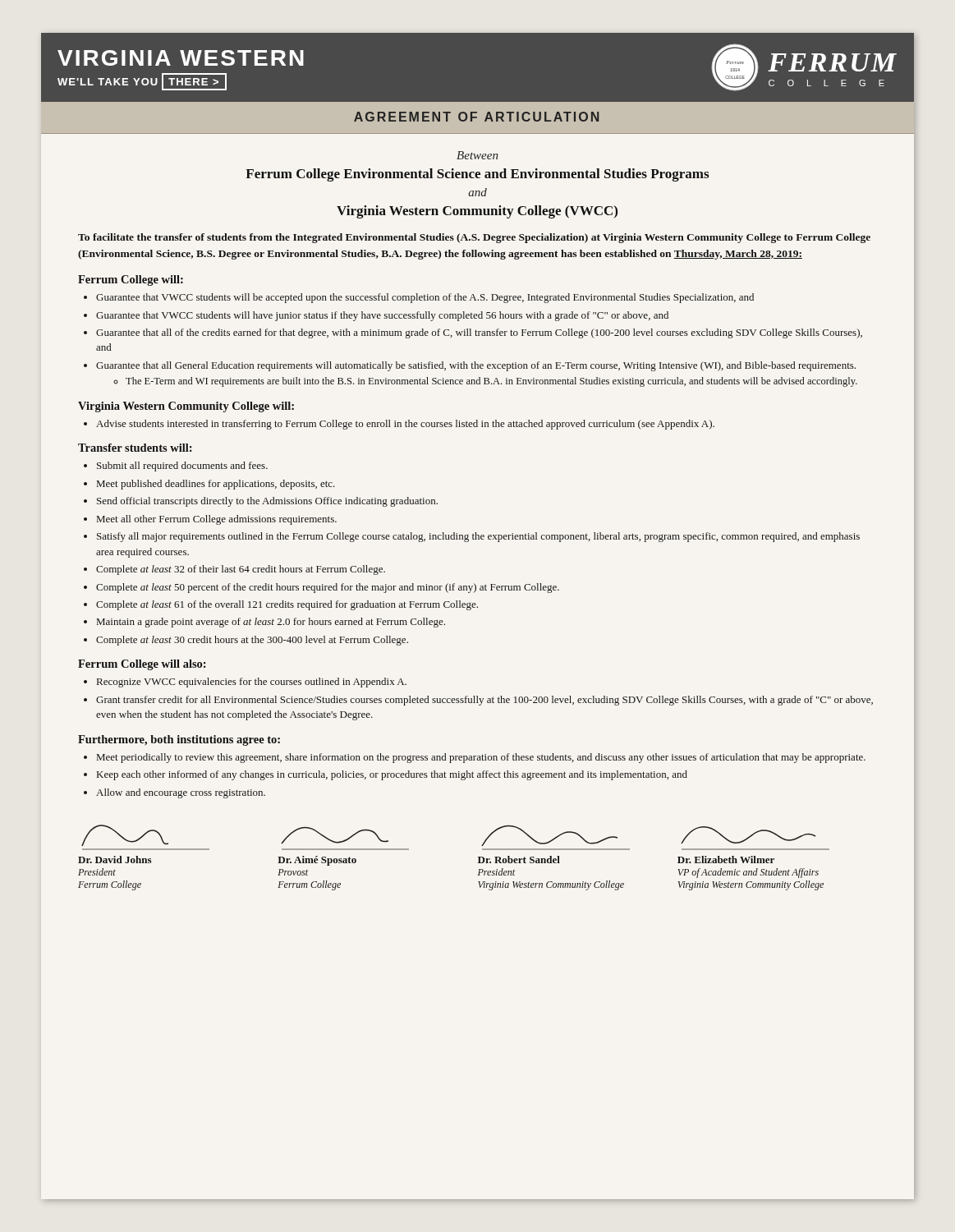Click on the title containing "Ferrum College Environmental Science"
This screenshot has height=1232, width=955.
coord(478,174)
